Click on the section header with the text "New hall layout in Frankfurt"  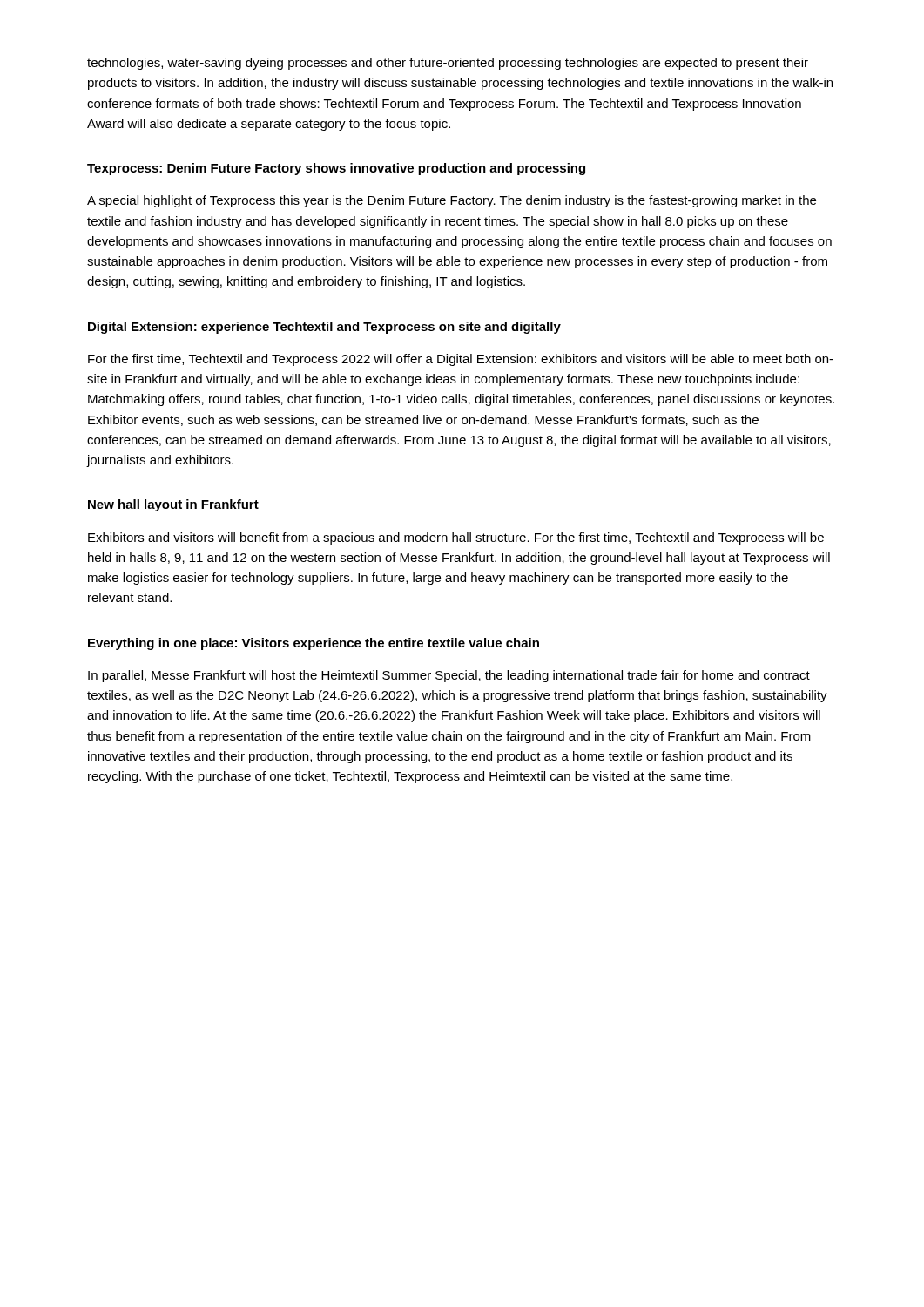(173, 504)
